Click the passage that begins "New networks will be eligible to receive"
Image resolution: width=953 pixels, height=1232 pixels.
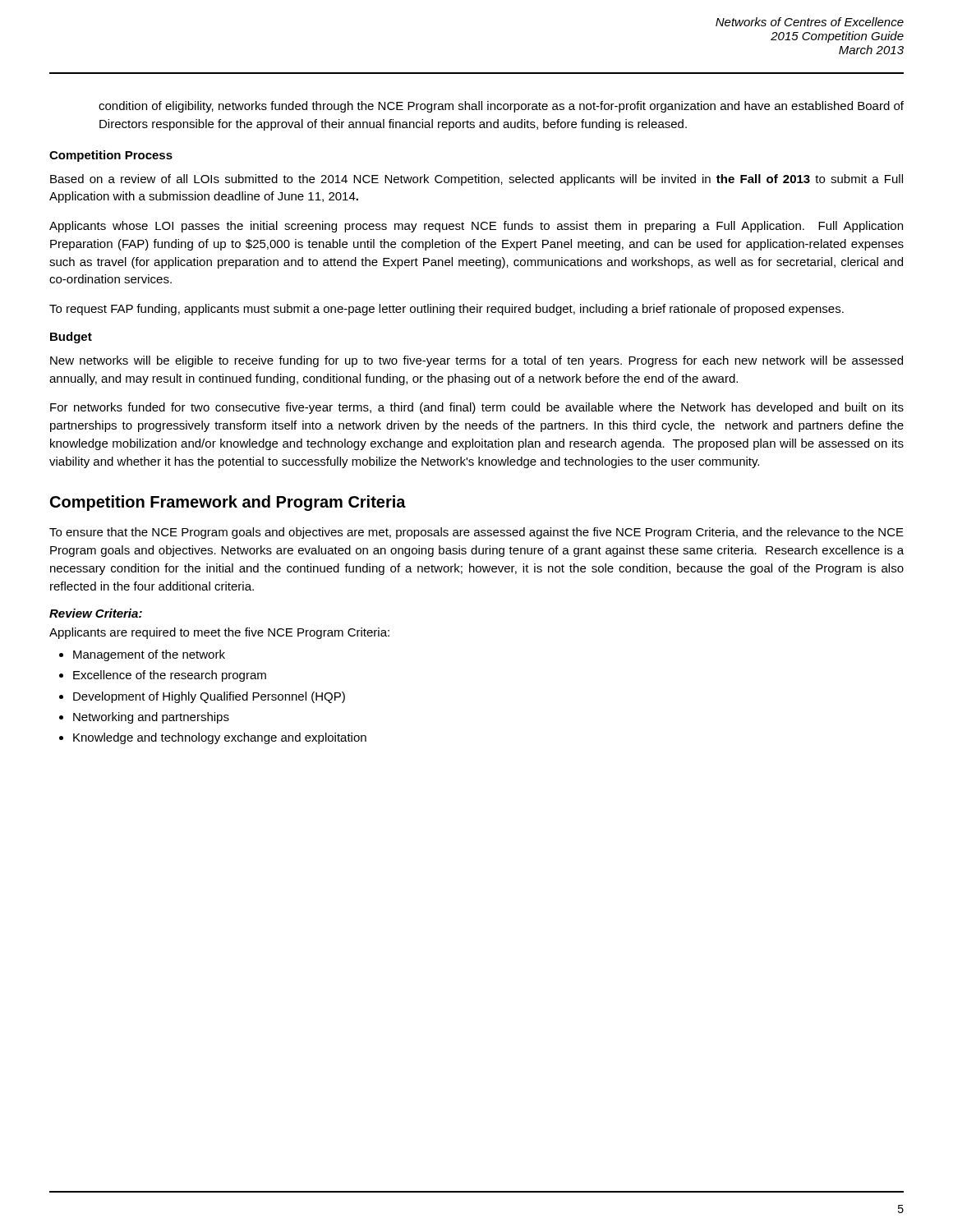[x=476, y=369]
